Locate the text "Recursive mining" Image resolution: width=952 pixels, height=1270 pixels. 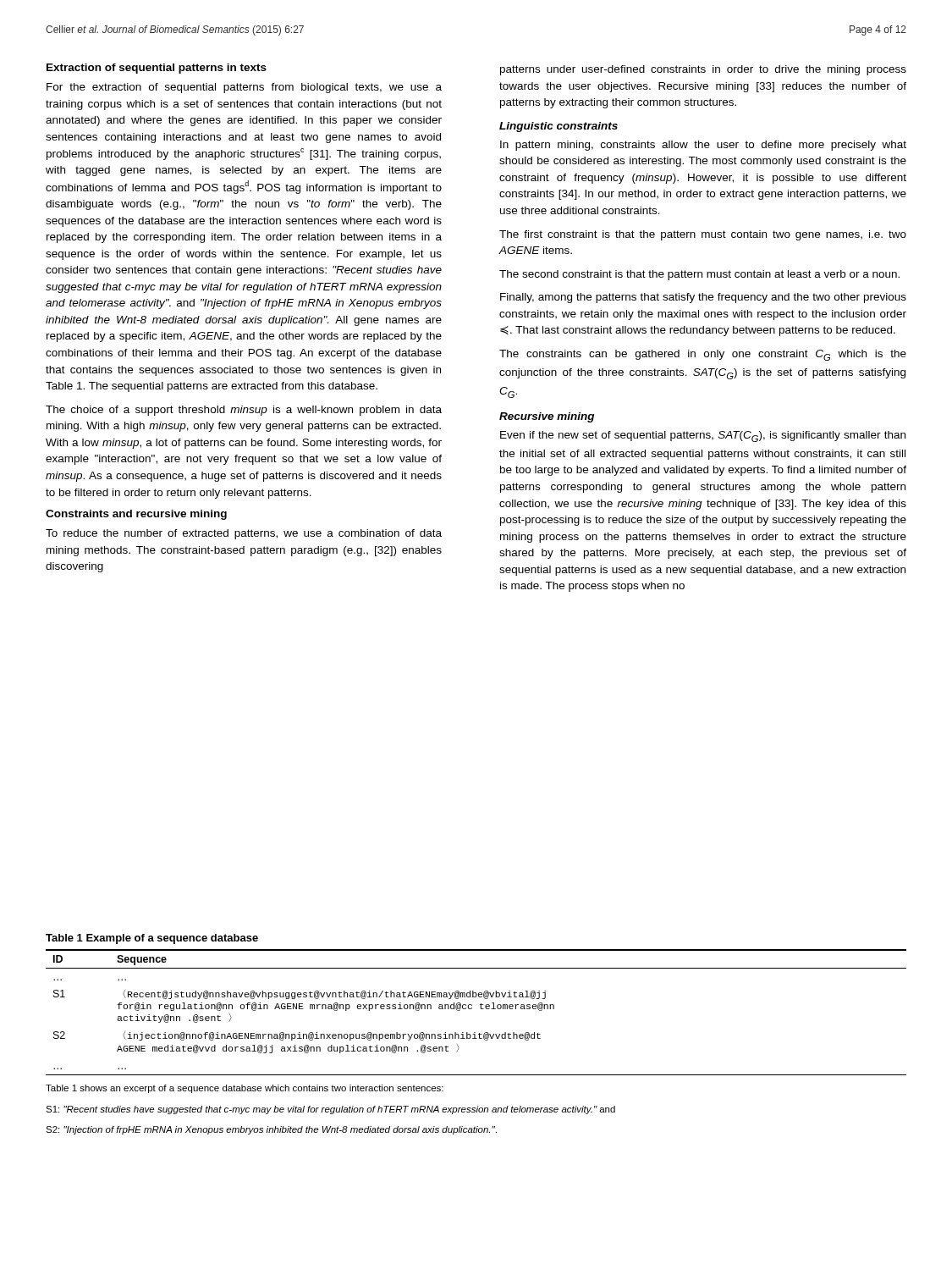pyautogui.click(x=547, y=416)
